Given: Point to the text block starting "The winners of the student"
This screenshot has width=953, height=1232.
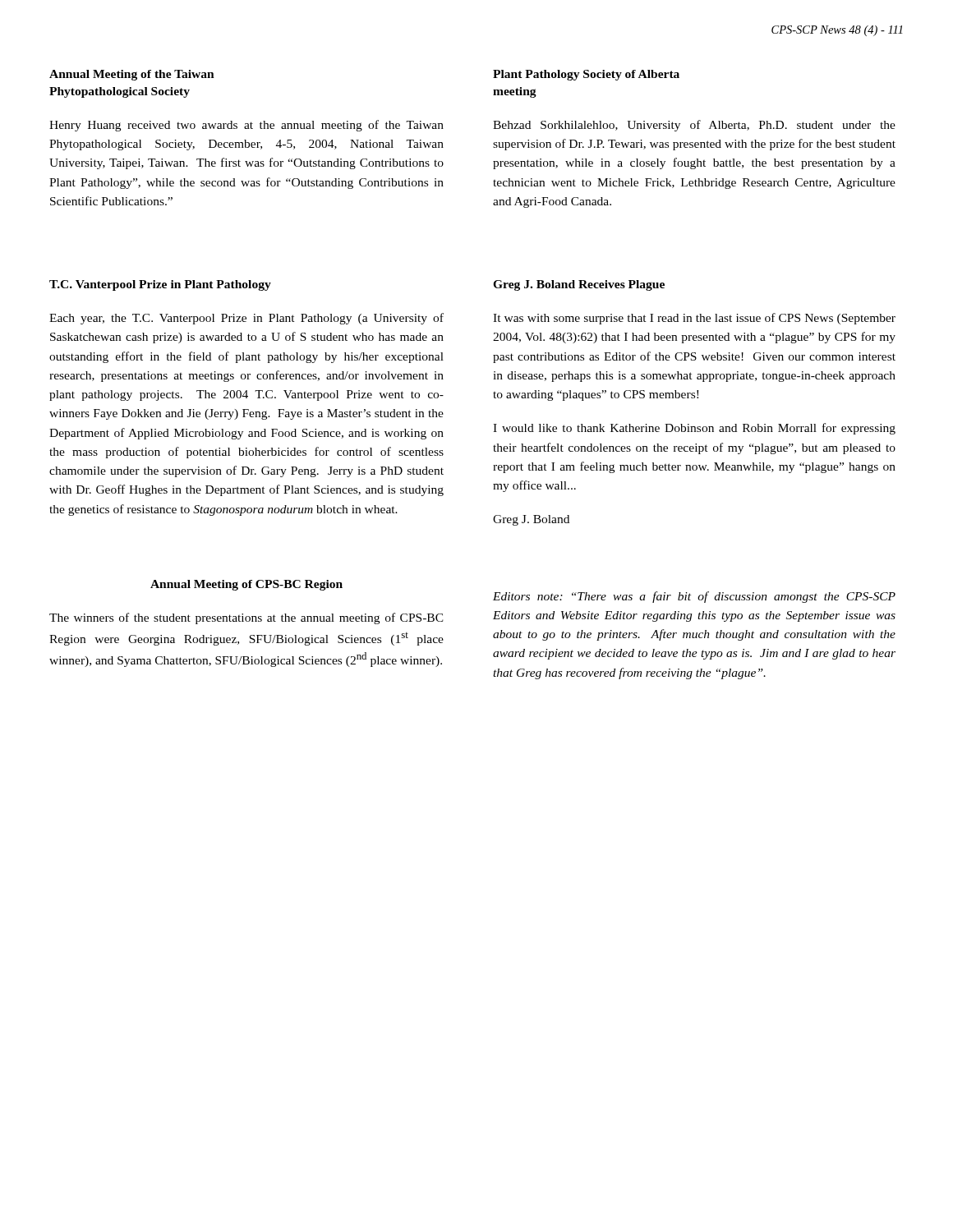Looking at the screenshot, I should tap(246, 639).
